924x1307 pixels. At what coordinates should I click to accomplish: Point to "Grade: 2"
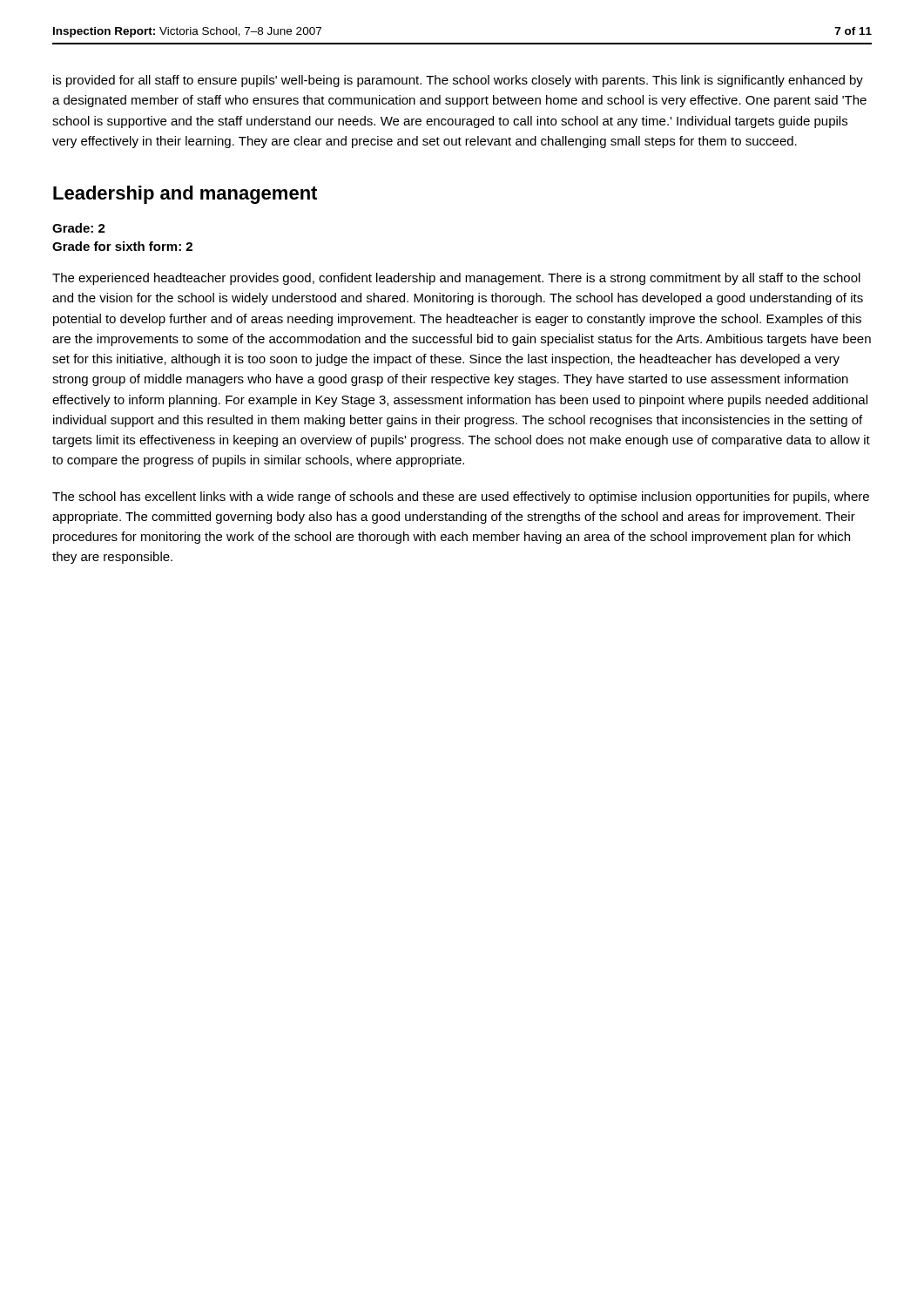click(79, 228)
